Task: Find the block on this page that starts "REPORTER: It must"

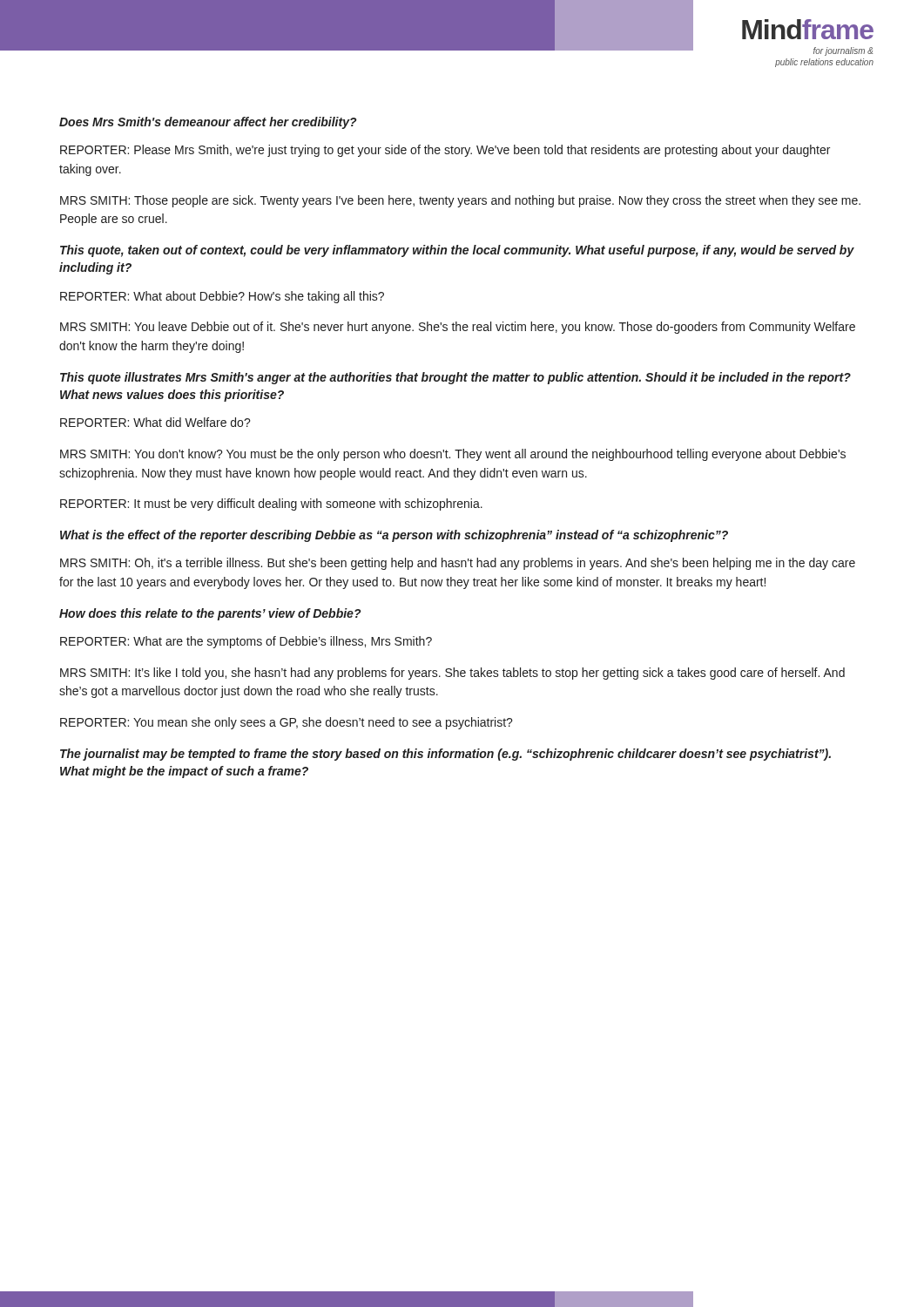Action: 271,504
